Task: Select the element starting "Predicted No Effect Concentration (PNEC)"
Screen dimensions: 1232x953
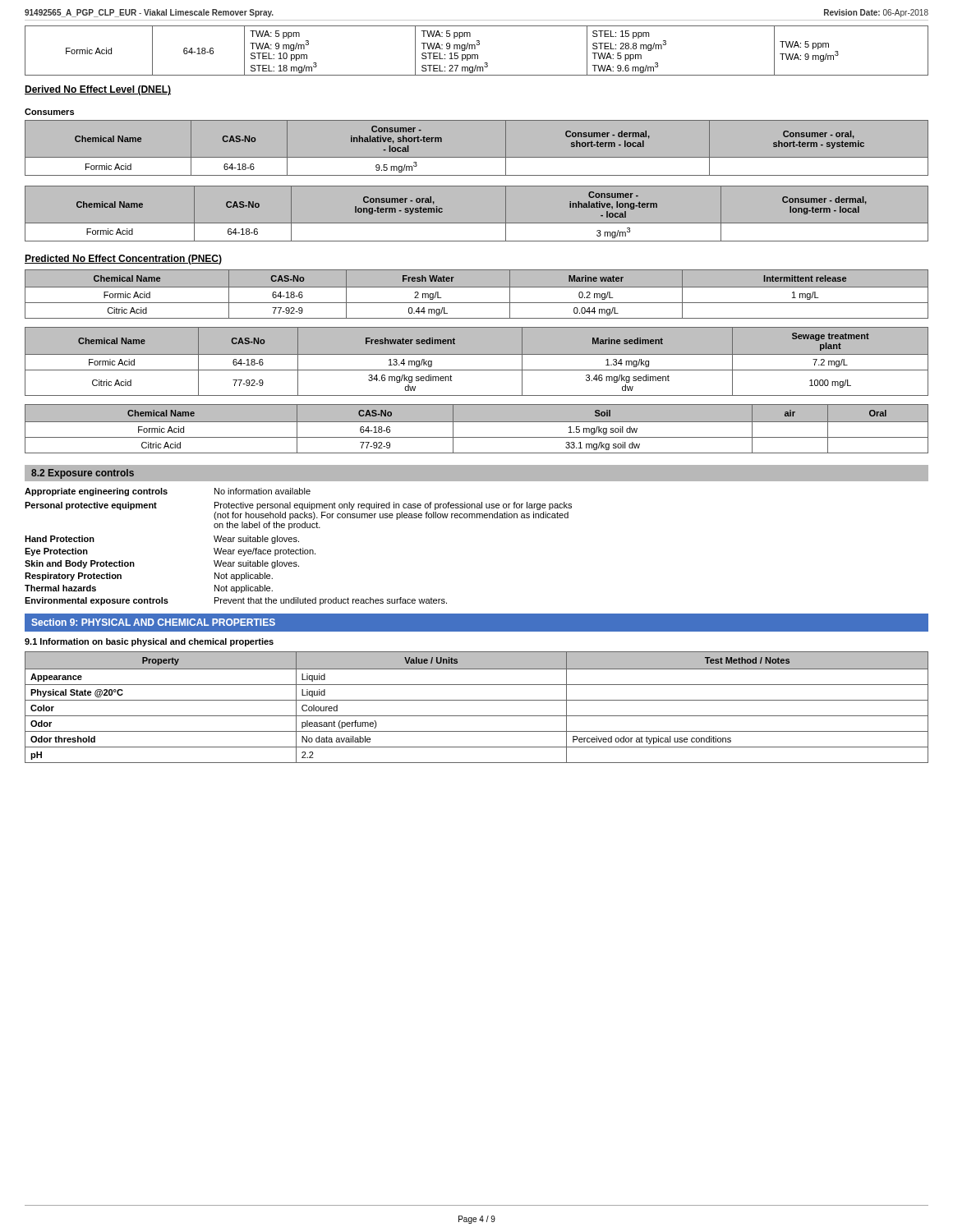Action: coord(123,258)
